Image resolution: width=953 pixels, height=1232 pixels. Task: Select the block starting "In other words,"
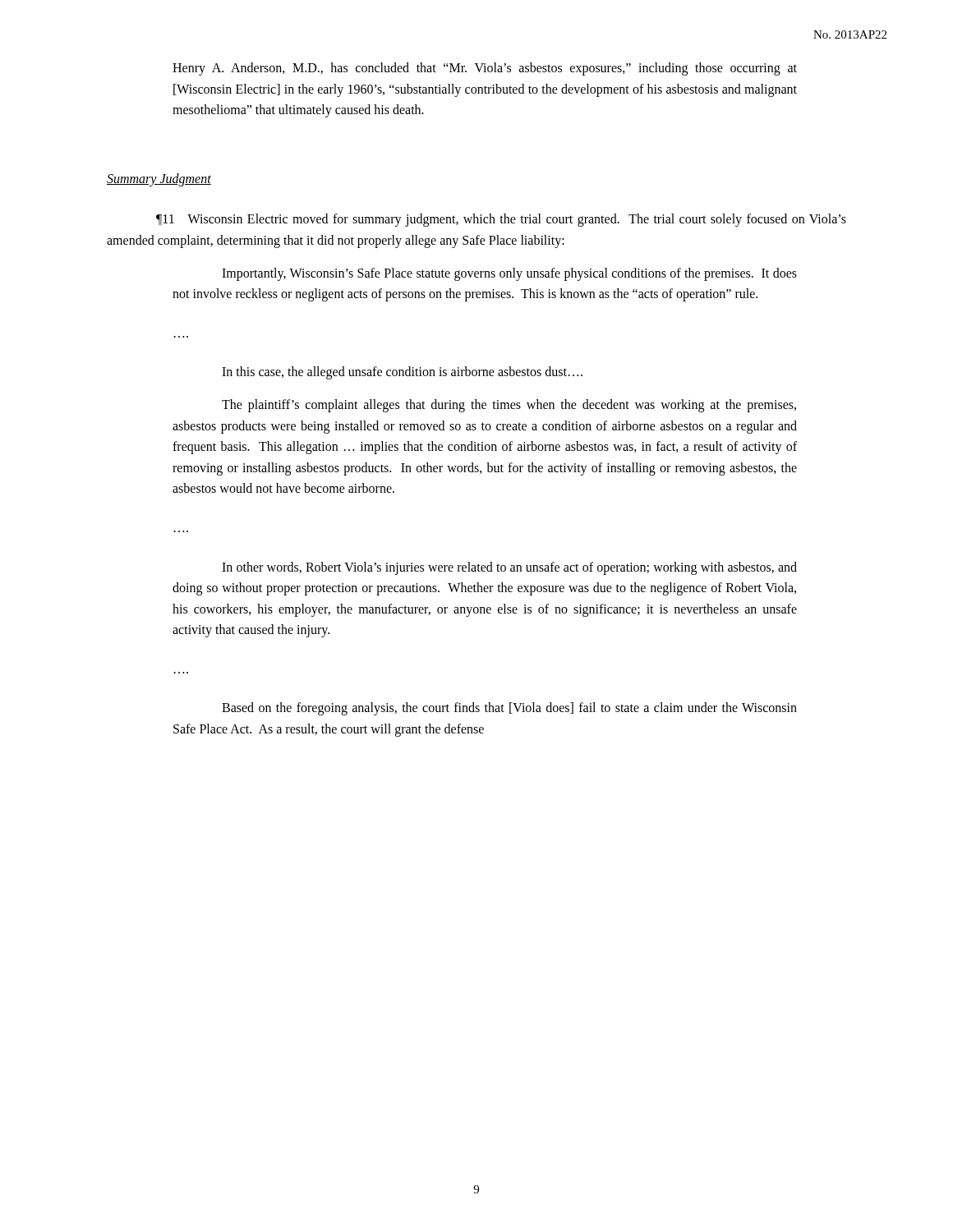[x=485, y=599]
